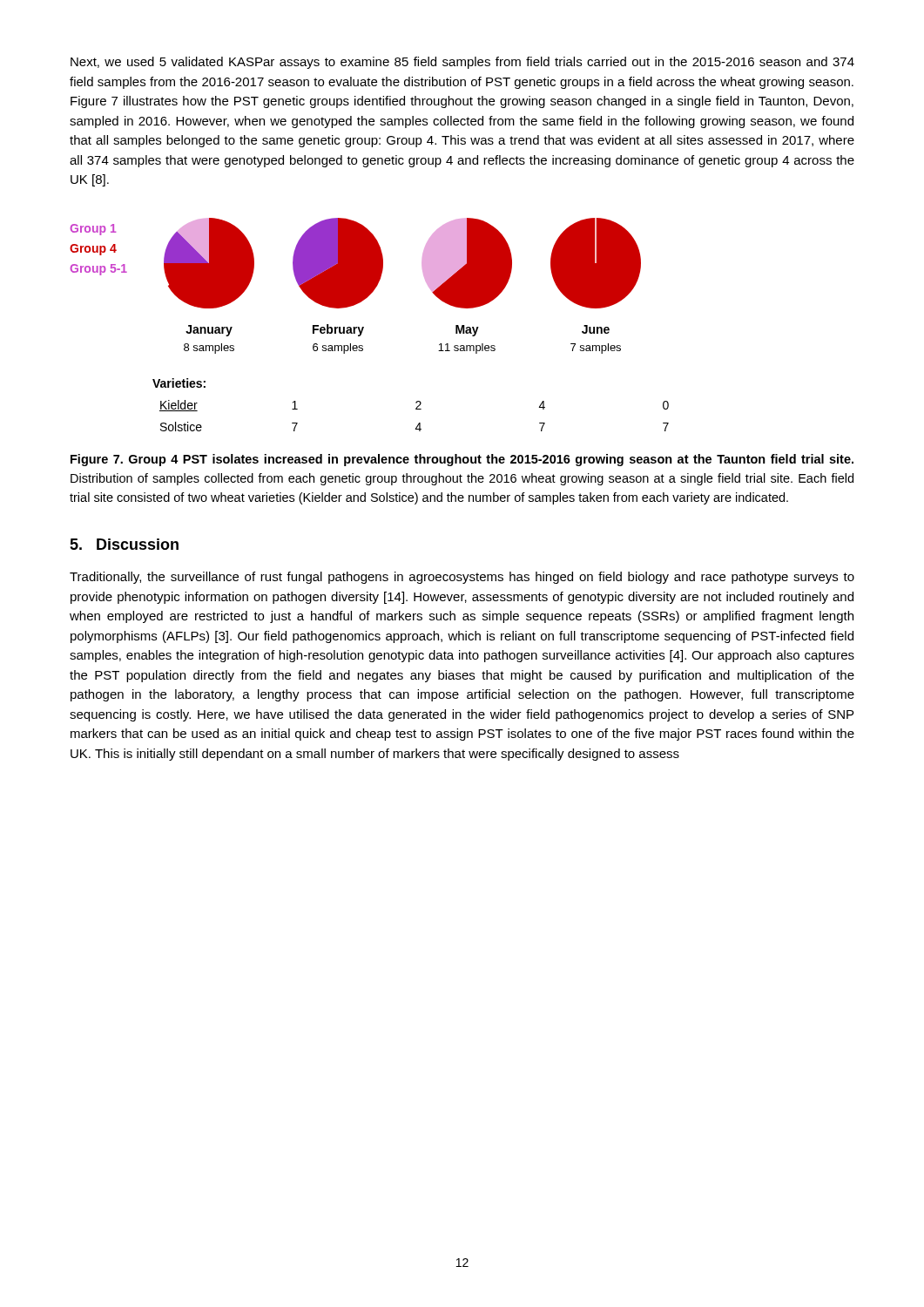Select the region starting "Traditionally, the surveillance"
Screen dimensions: 1307x924
click(462, 665)
